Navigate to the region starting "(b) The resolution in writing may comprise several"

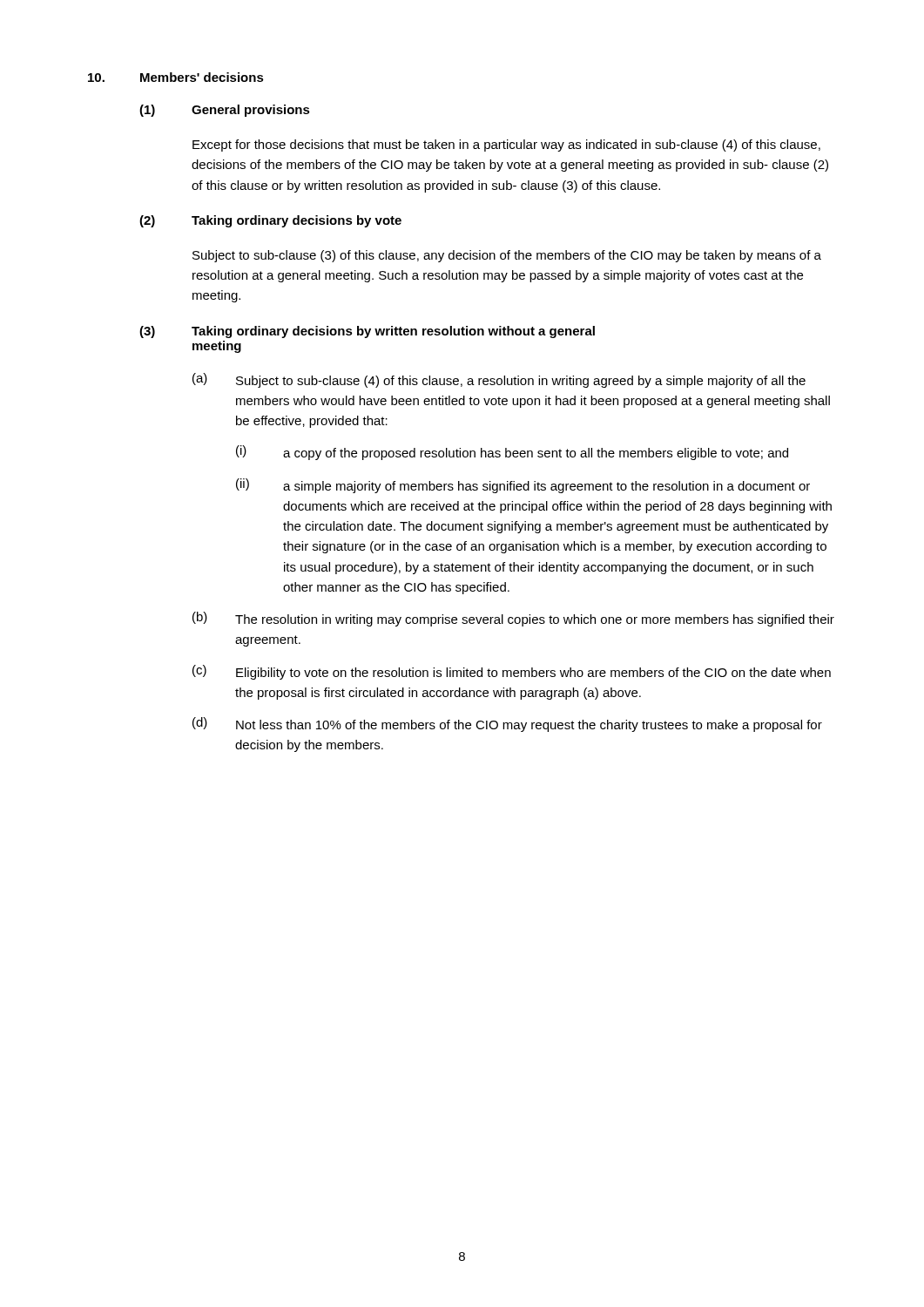click(514, 629)
